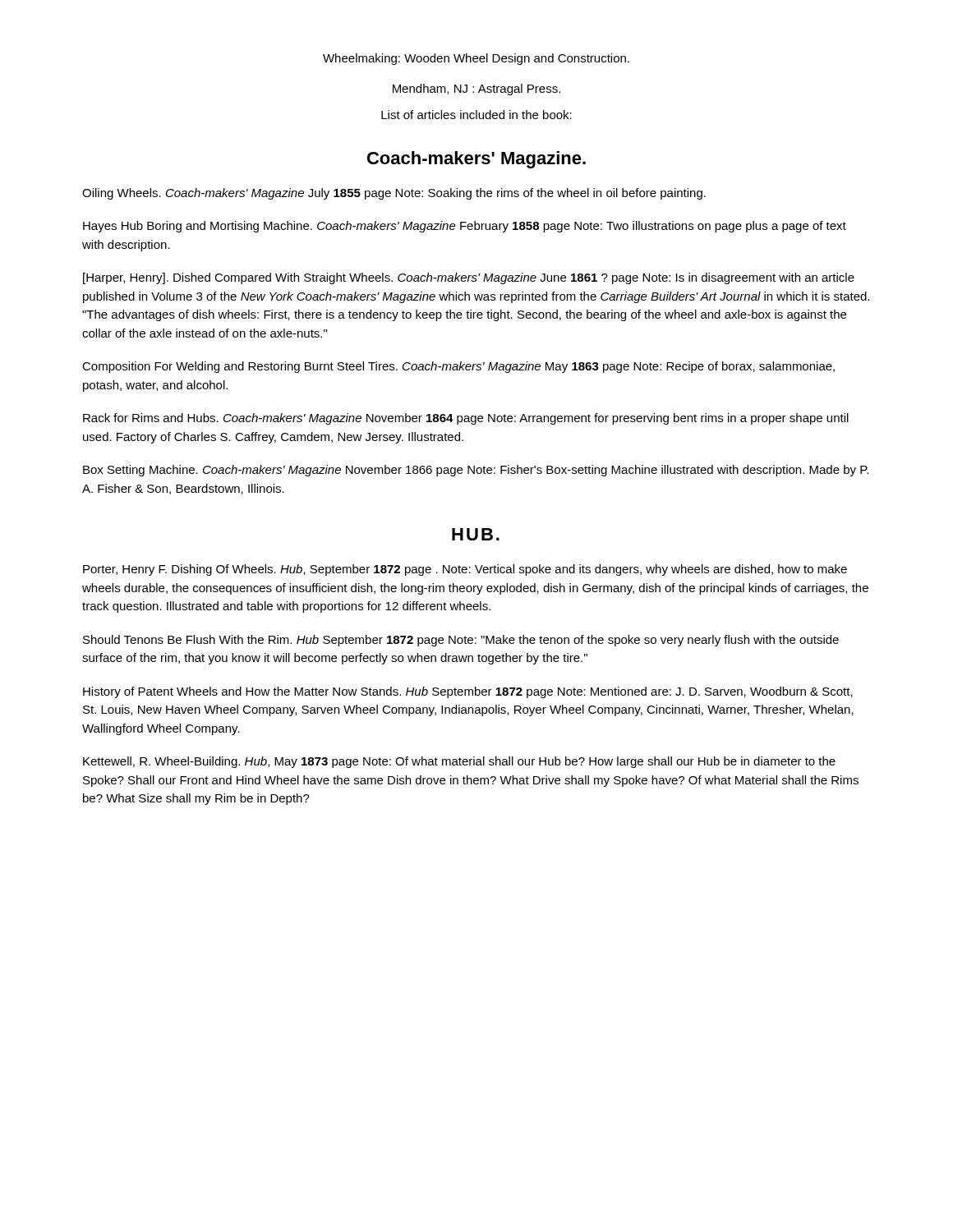
Task: Click on the text block with the text "Hayes Hub Boring and Mortising Machine. Coach-makers'"
Action: tap(464, 235)
